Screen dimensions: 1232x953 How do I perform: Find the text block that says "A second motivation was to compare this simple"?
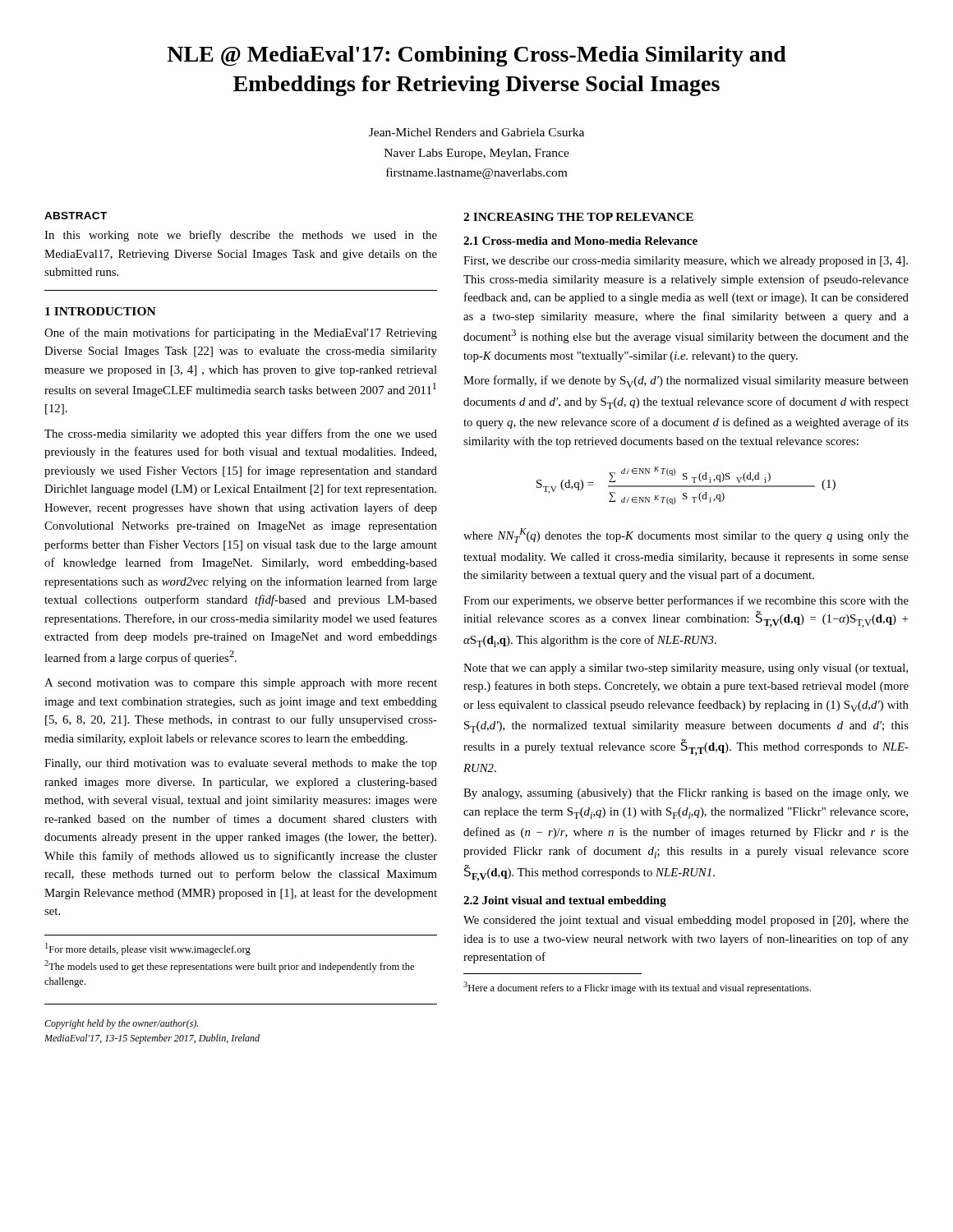(241, 710)
